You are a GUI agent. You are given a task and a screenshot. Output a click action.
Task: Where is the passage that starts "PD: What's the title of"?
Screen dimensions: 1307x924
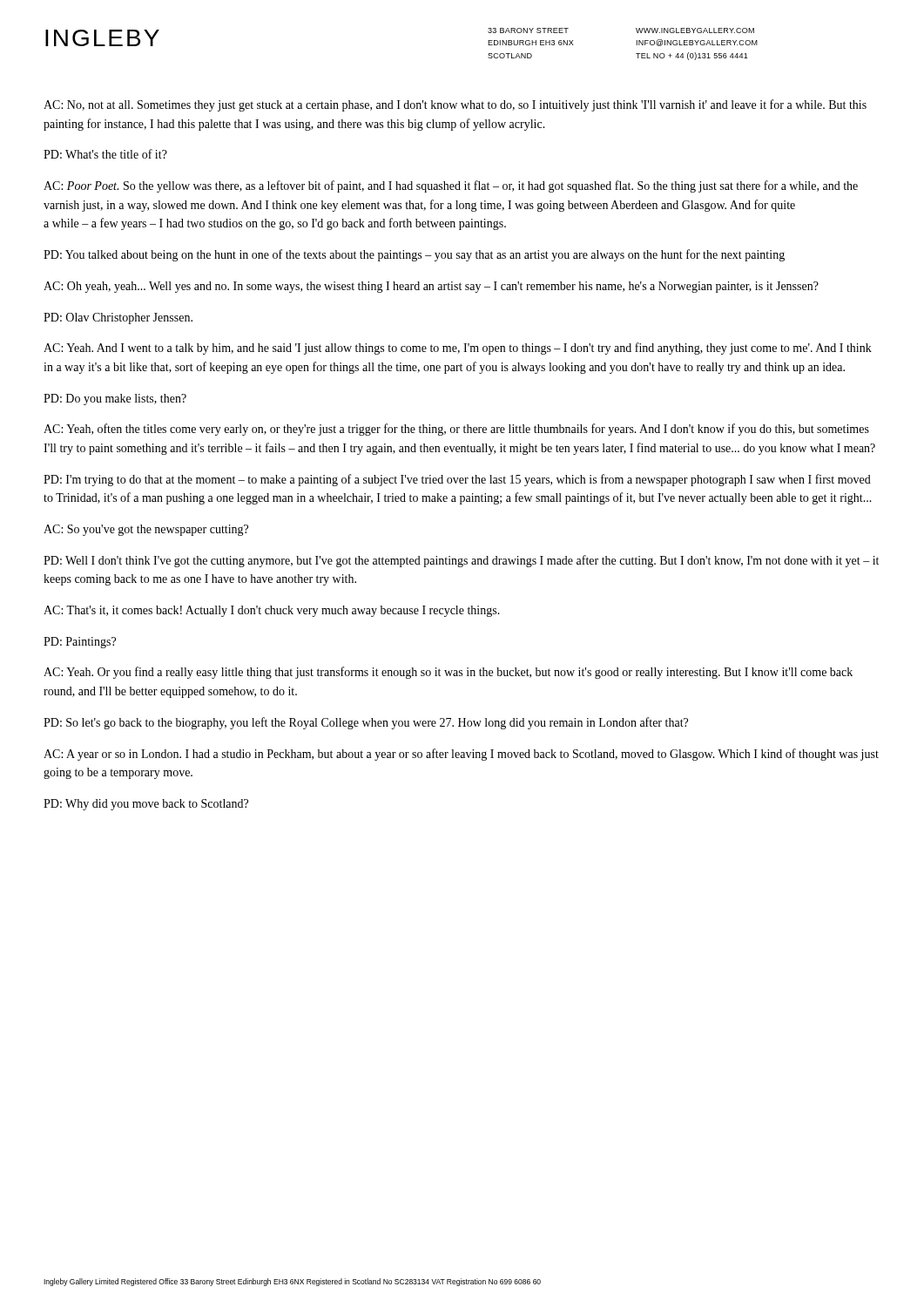105,155
